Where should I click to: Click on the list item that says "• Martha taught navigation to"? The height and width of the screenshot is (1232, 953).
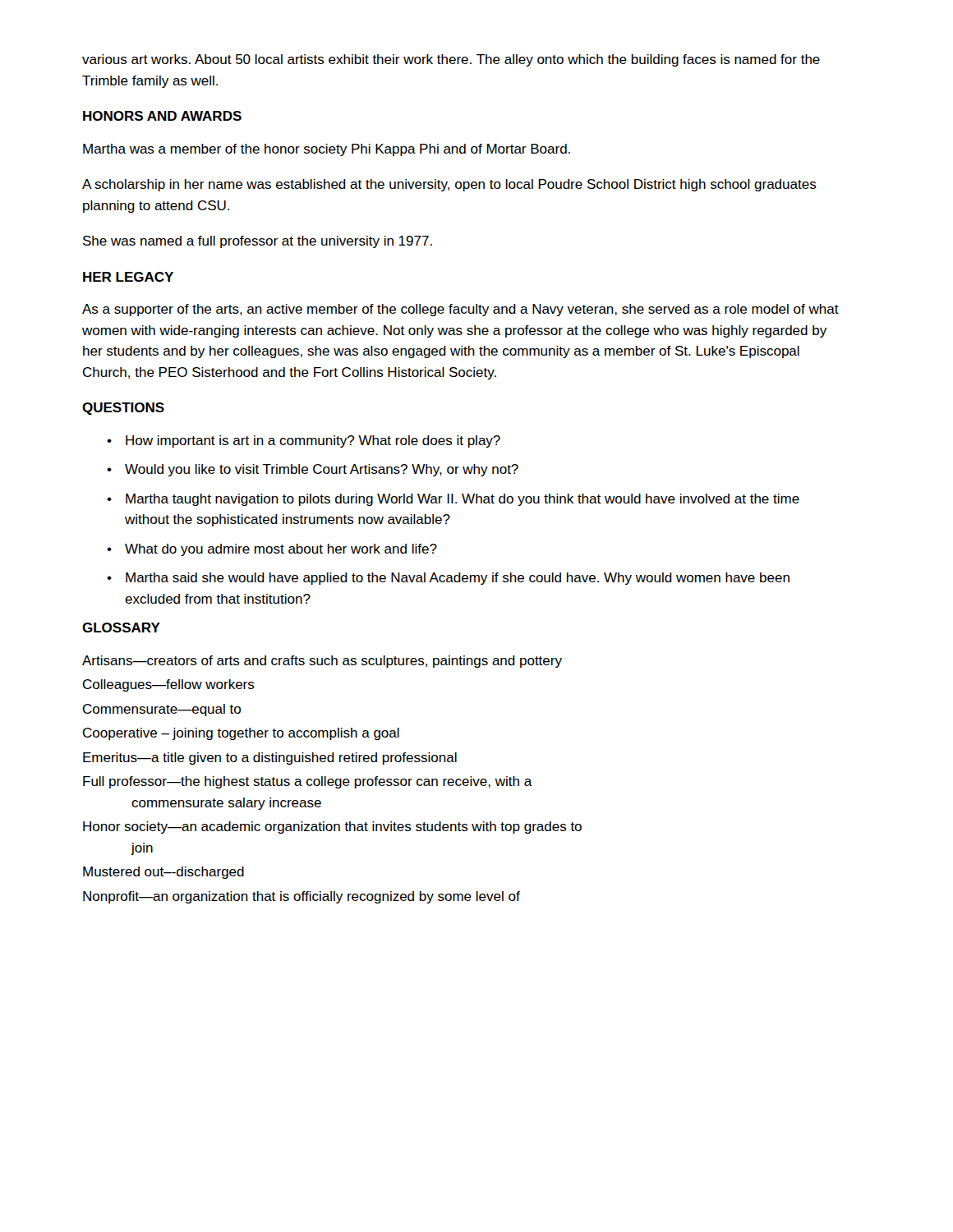point(476,509)
